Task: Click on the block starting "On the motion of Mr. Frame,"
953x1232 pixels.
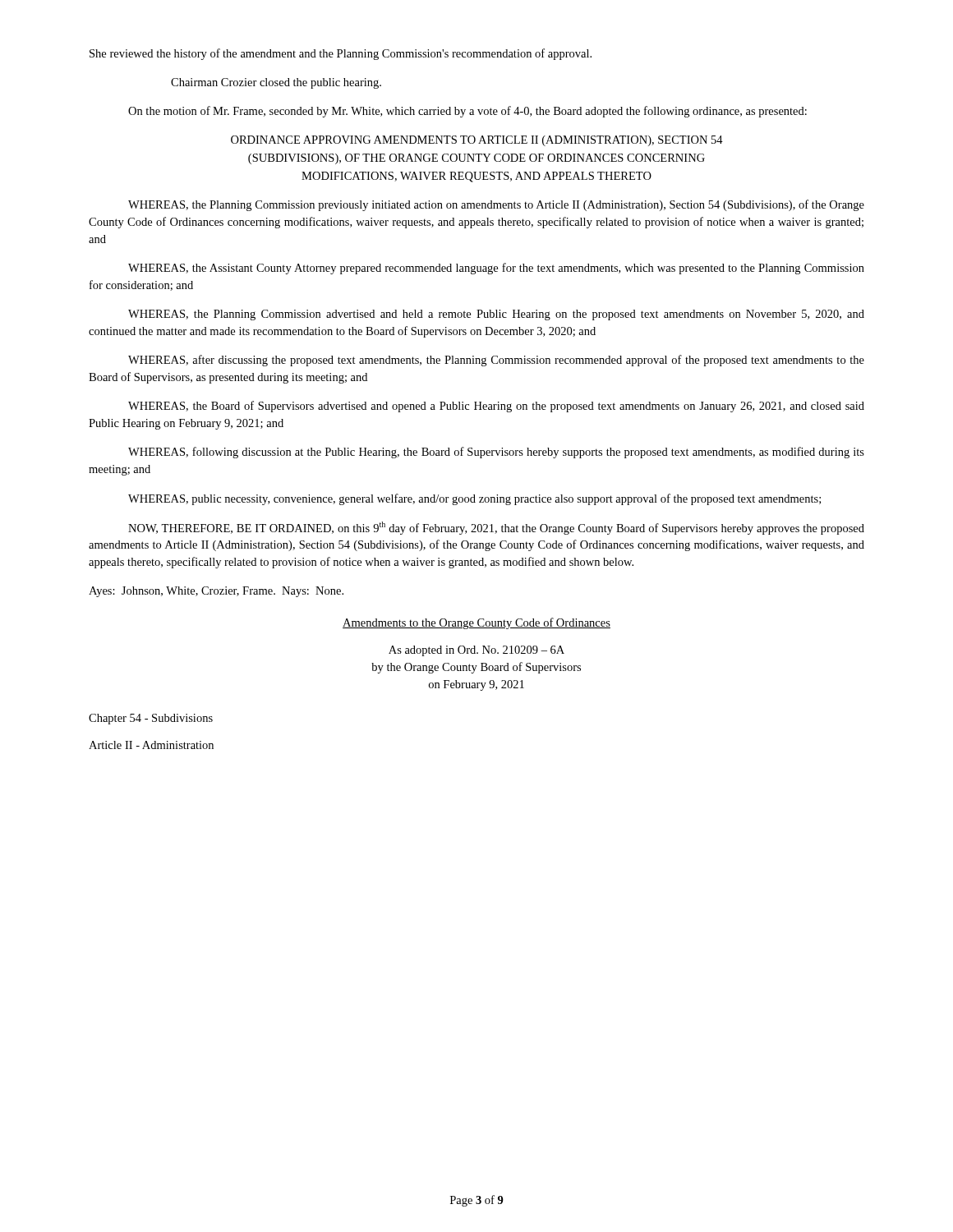Action: coord(468,111)
